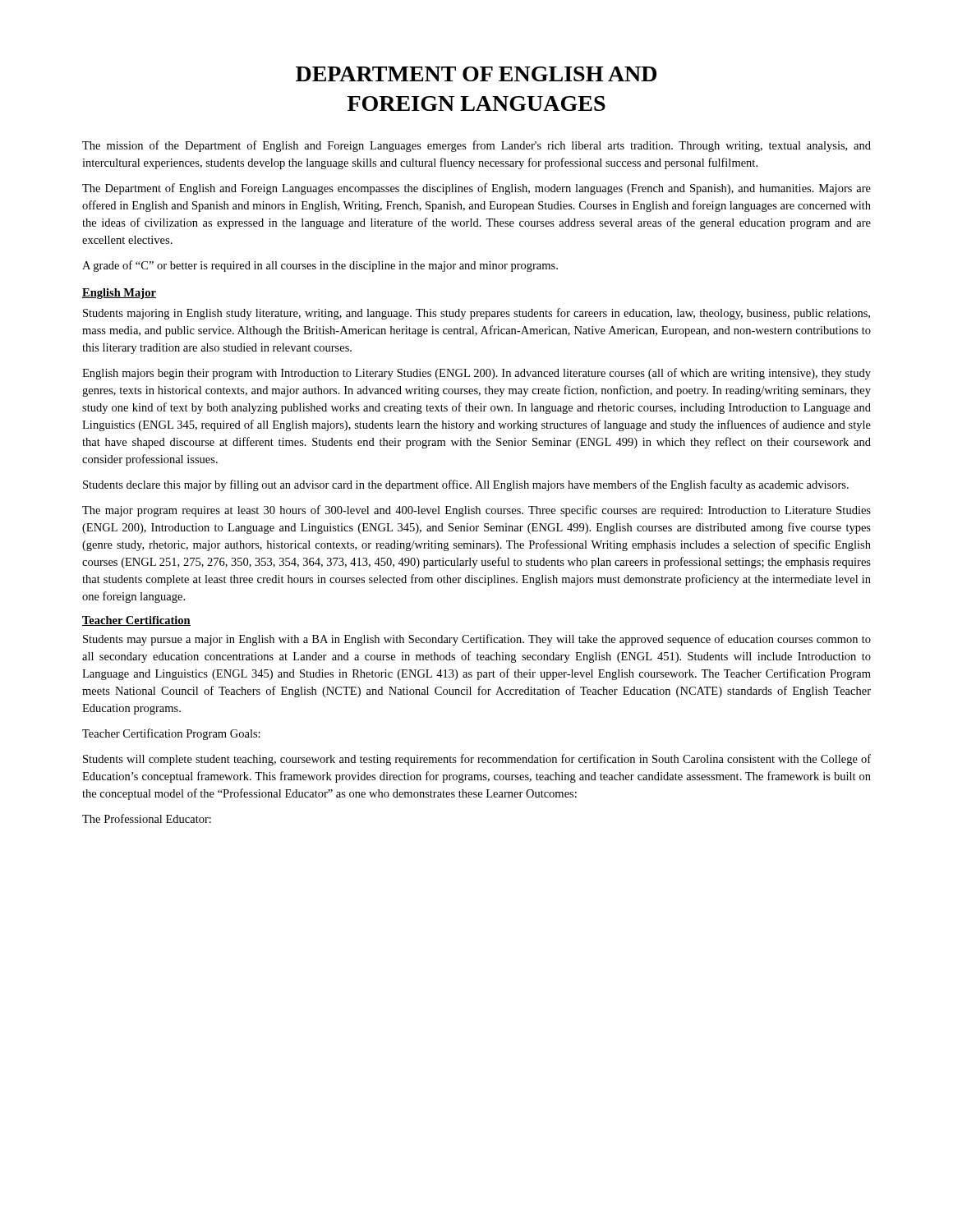Find "The Professional Educator:" on this page
The height and width of the screenshot is (1232, 953).
pos(147,818)
